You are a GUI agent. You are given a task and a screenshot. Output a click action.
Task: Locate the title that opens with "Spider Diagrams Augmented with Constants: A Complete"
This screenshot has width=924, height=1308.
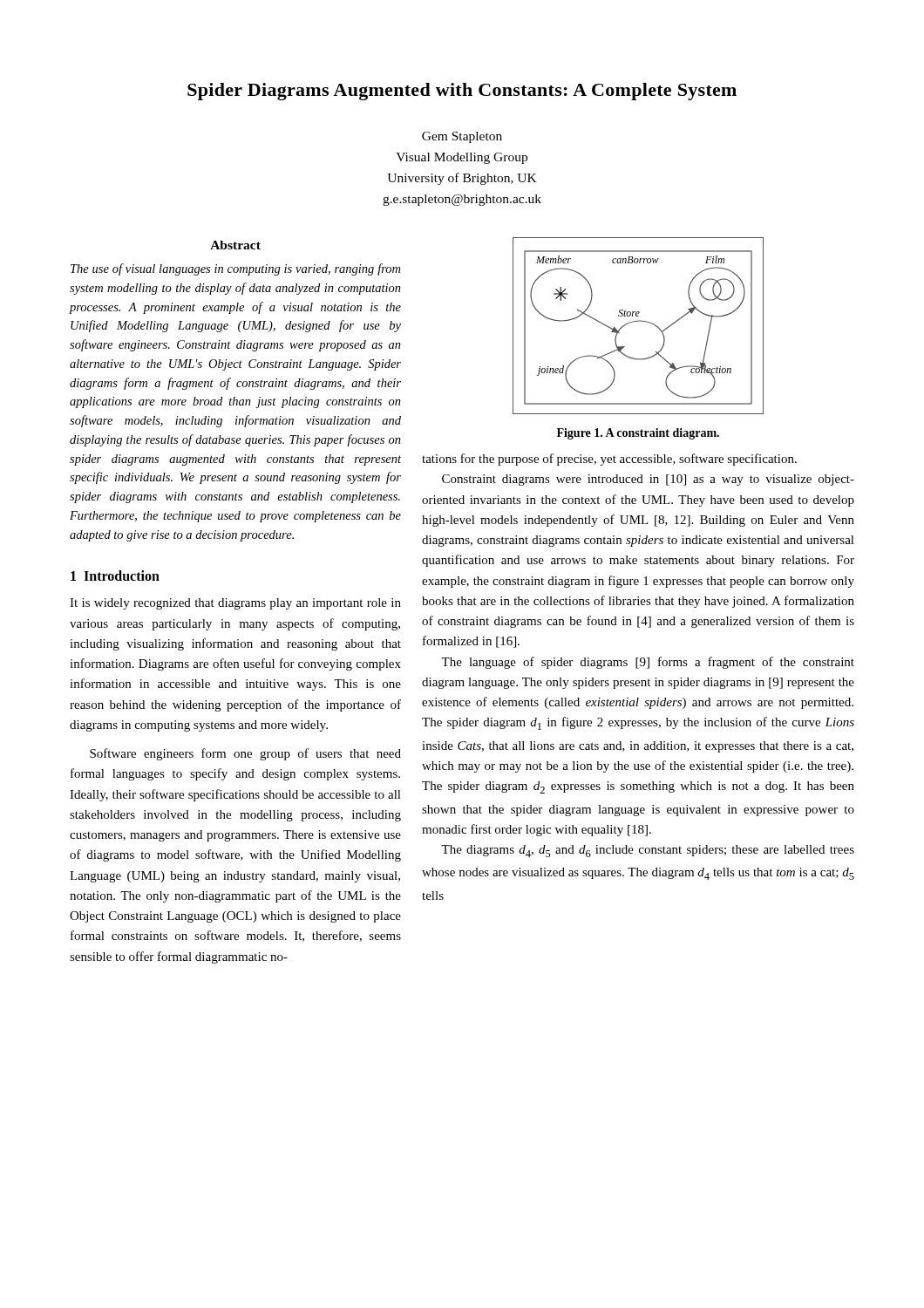click(x=462, y=90)
